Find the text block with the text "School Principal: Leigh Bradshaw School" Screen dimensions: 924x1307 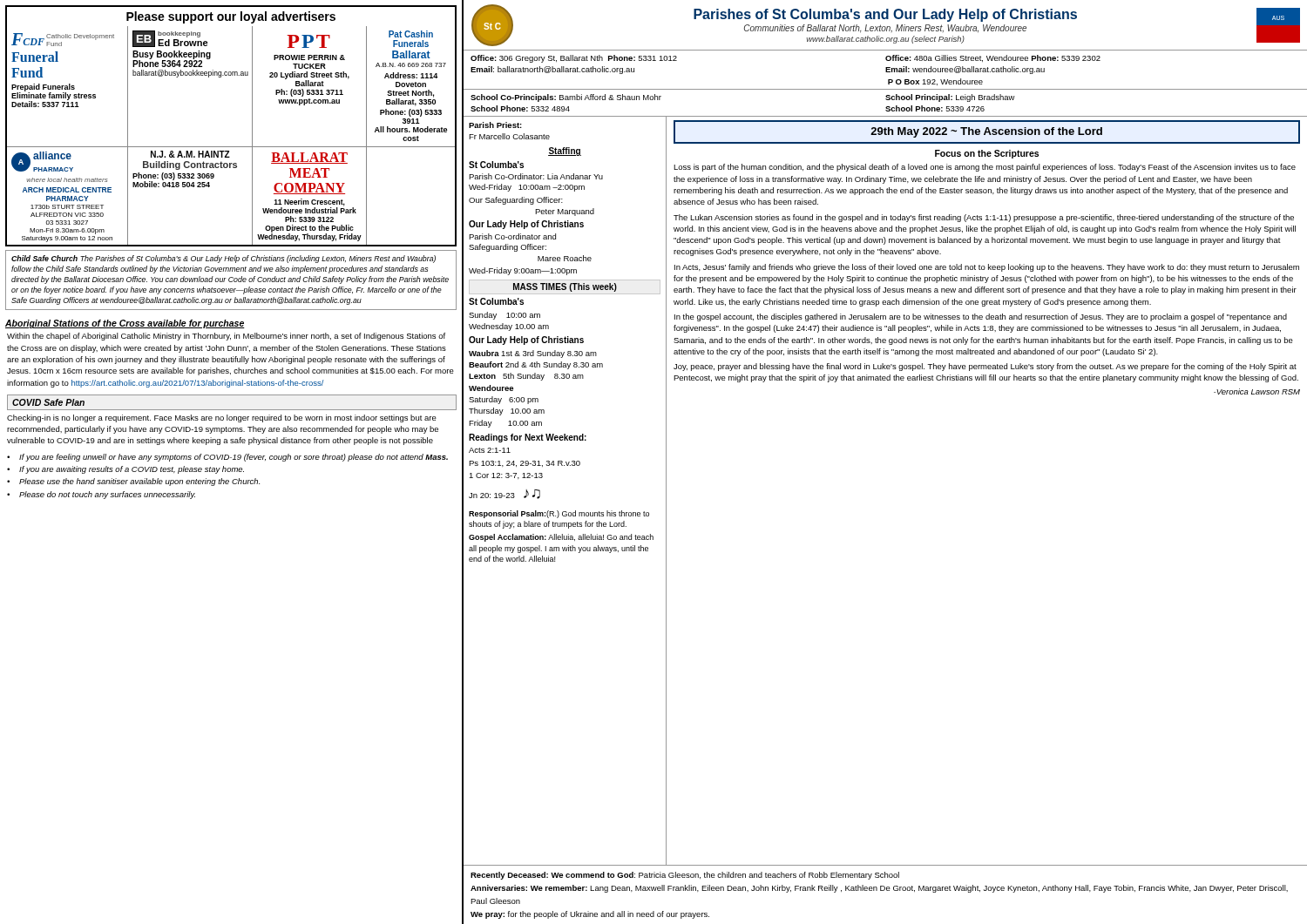click(x=950, y=103)
